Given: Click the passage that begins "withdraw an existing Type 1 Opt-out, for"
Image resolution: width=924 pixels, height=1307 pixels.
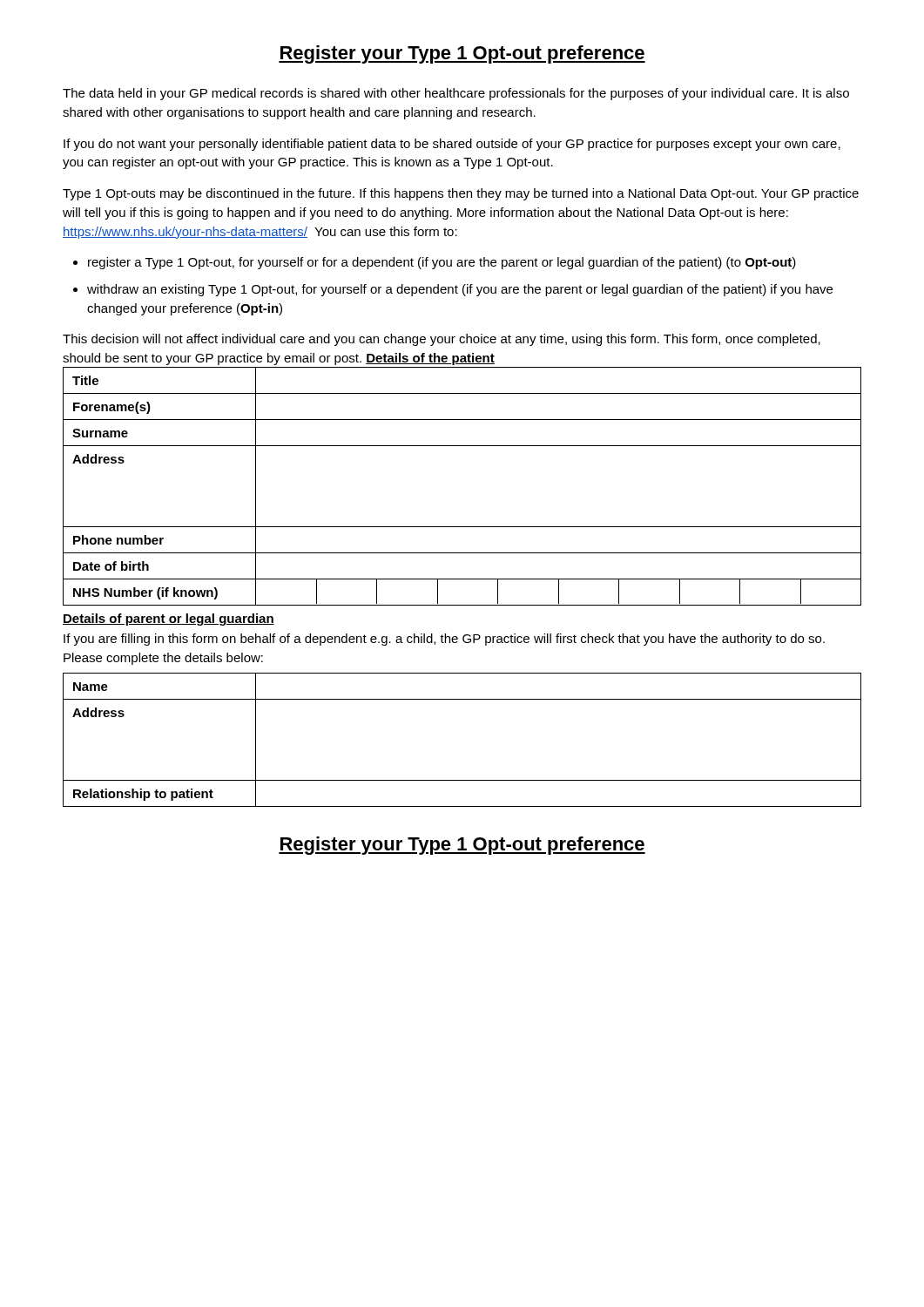Looking at the screenshot, I should [460, 298].
